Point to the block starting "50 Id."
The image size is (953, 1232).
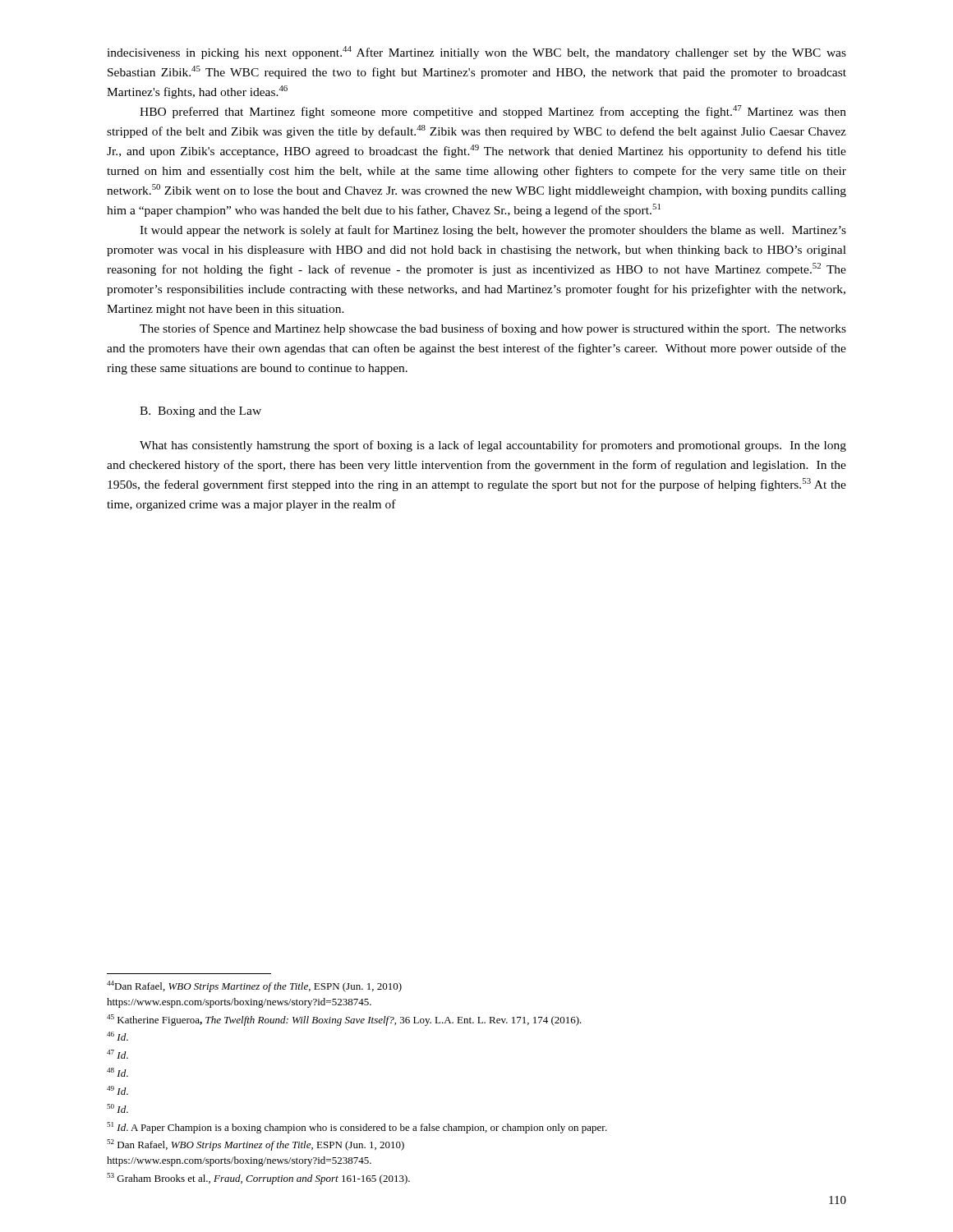(118, 1109)
